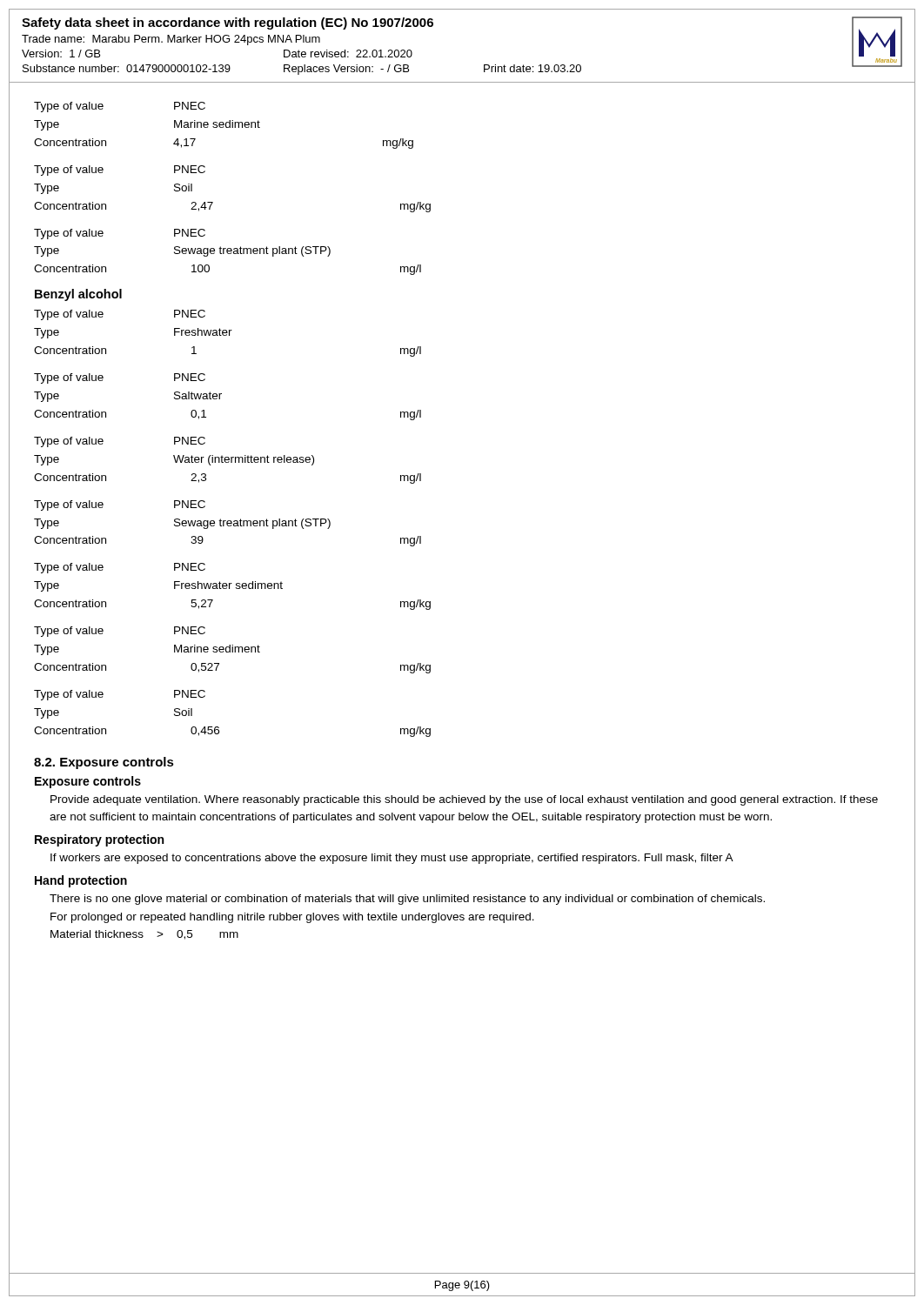Navigate to the passage starting "Respiratory protection"
Viewport: 924px width, 1305px height.
tap(99, 840)
